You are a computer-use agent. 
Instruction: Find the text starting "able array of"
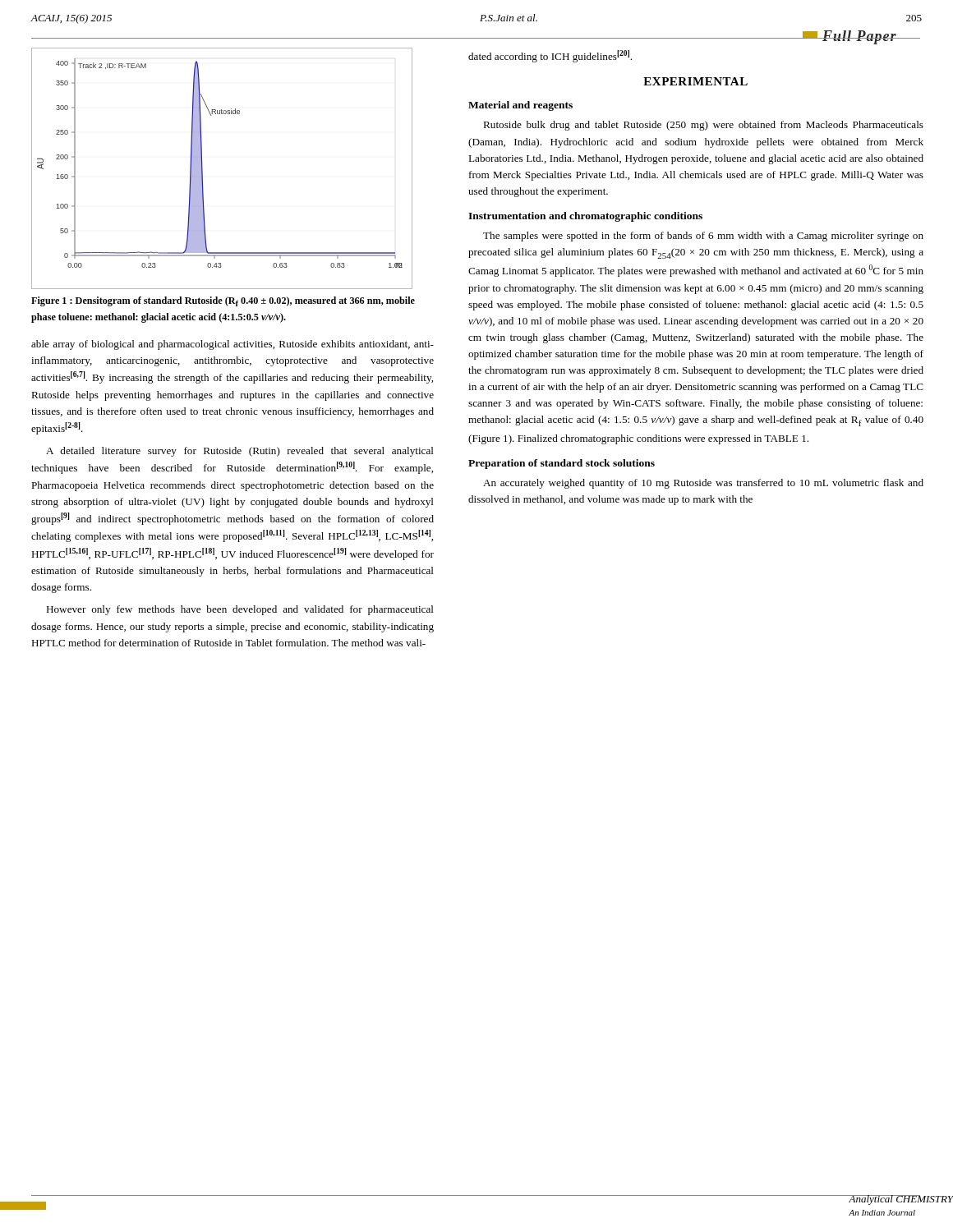click(233, 494)
